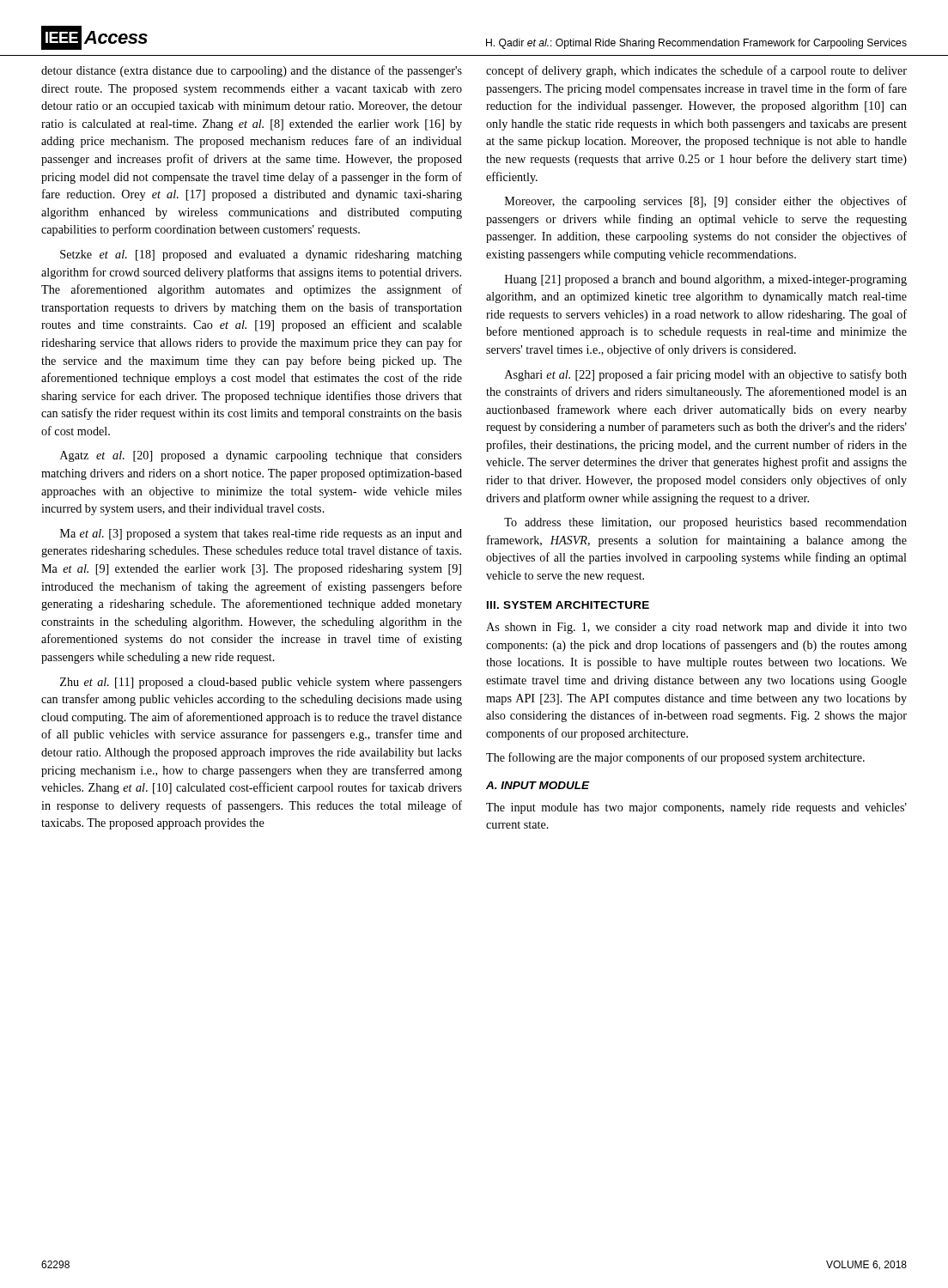Find the block on this page that starts "To address these limitation, our"
Image resolution: width=948 pixels, height=1288 pixels.
click(x=696, y=549)
